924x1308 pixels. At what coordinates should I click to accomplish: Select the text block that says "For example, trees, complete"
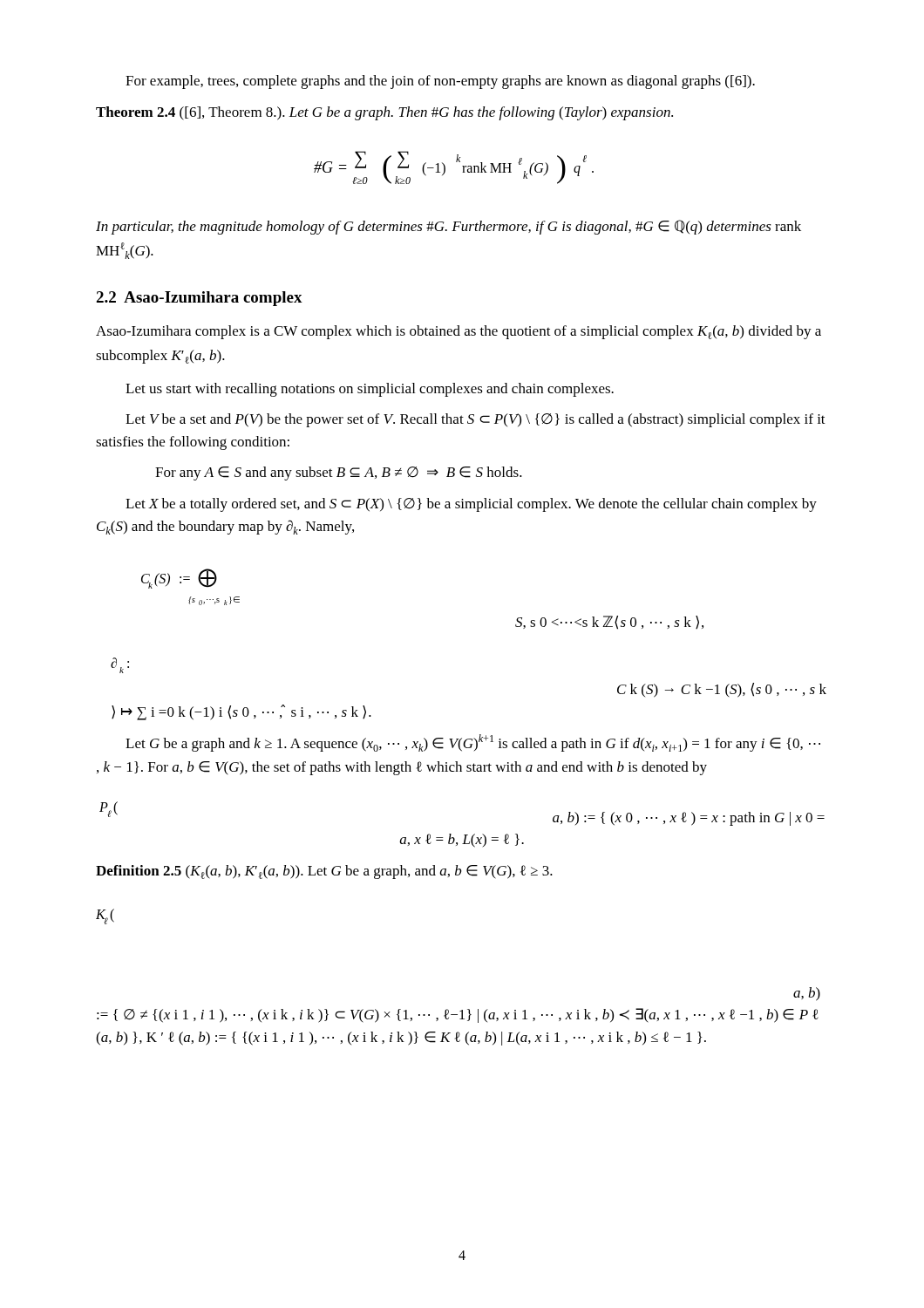(x=462, y=81)
